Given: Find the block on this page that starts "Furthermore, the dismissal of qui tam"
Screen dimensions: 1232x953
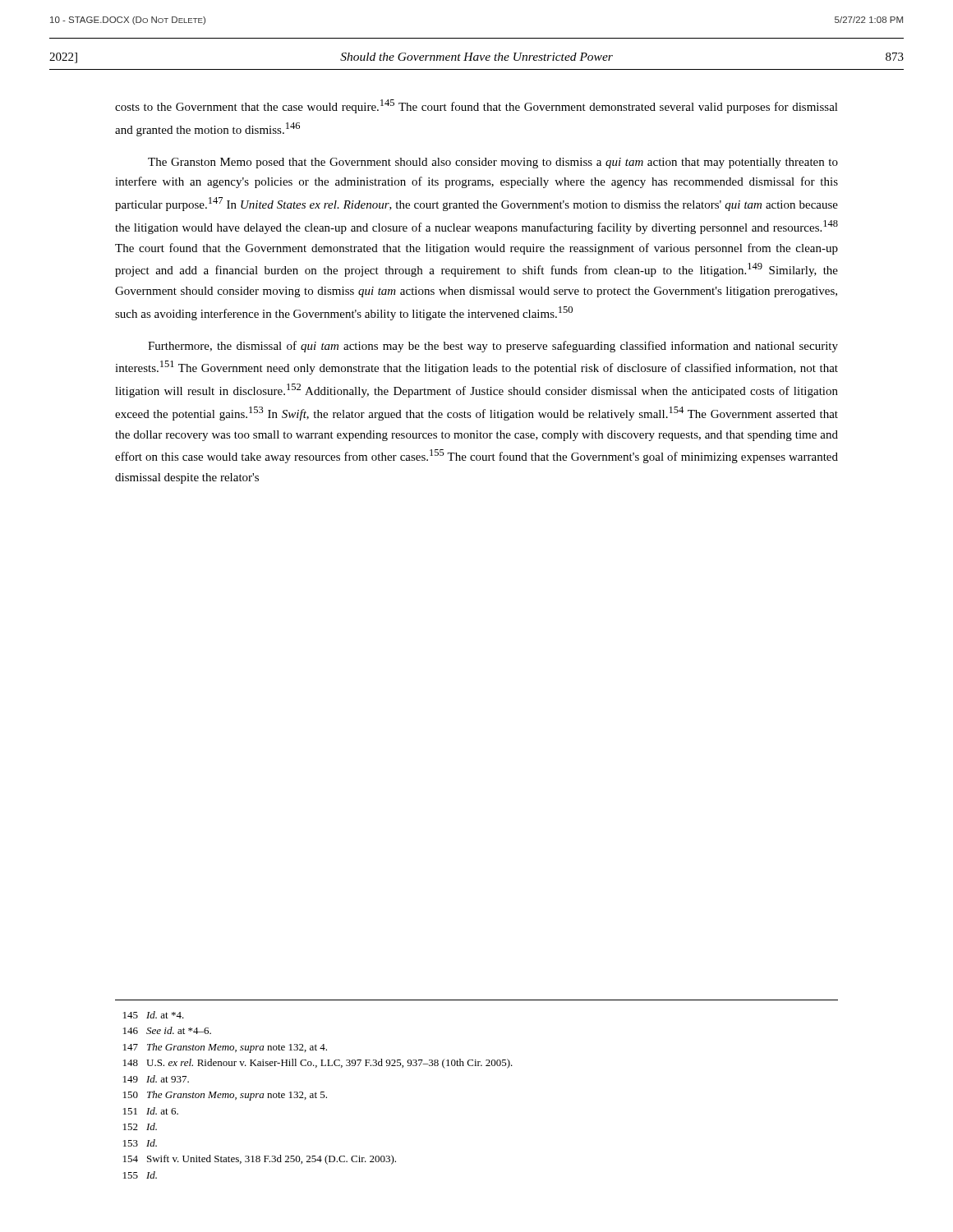Looking at the screenshot, I should 476,411.
